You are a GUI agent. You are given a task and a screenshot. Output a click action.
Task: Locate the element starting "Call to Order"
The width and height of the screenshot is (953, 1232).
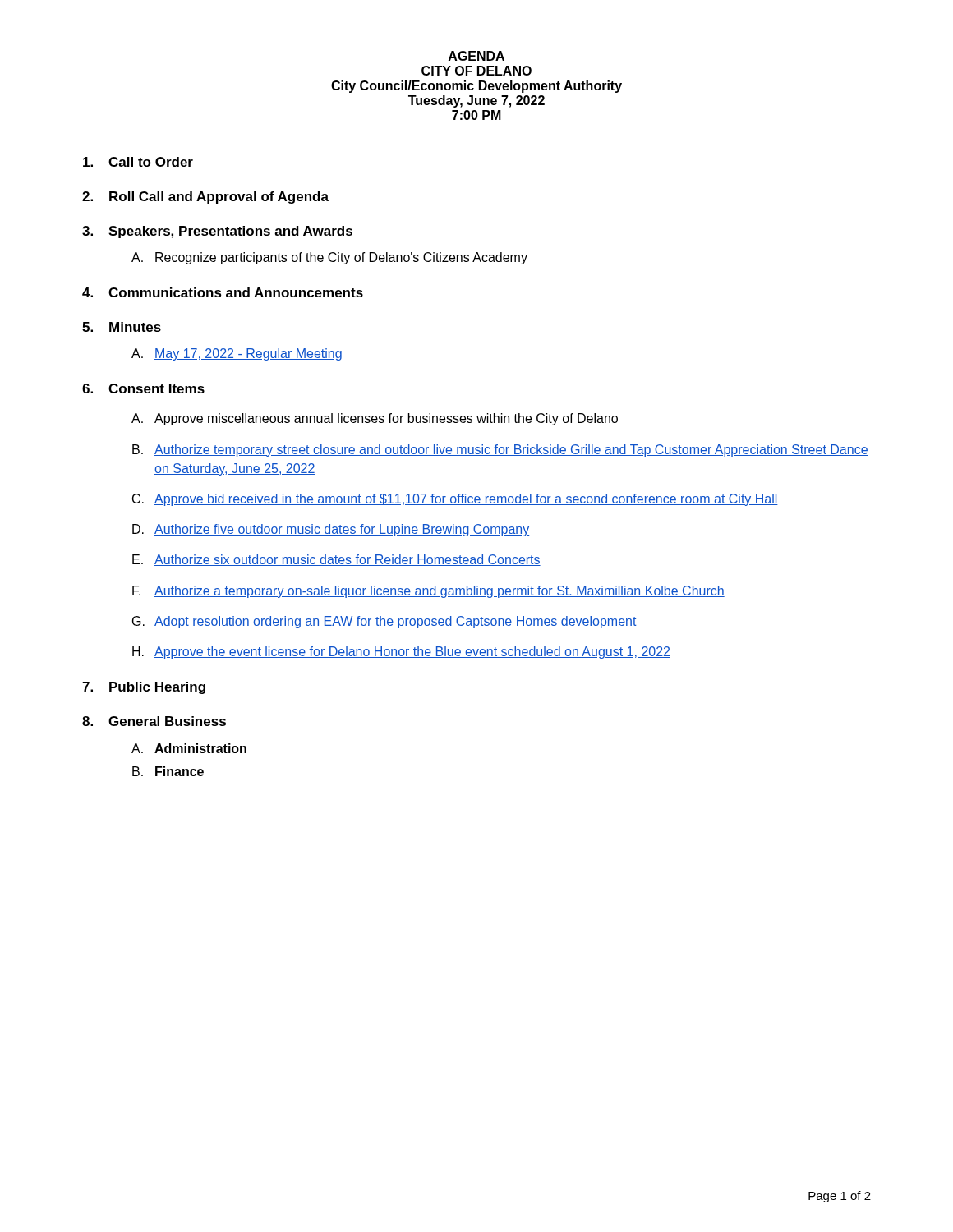(138, 163)
